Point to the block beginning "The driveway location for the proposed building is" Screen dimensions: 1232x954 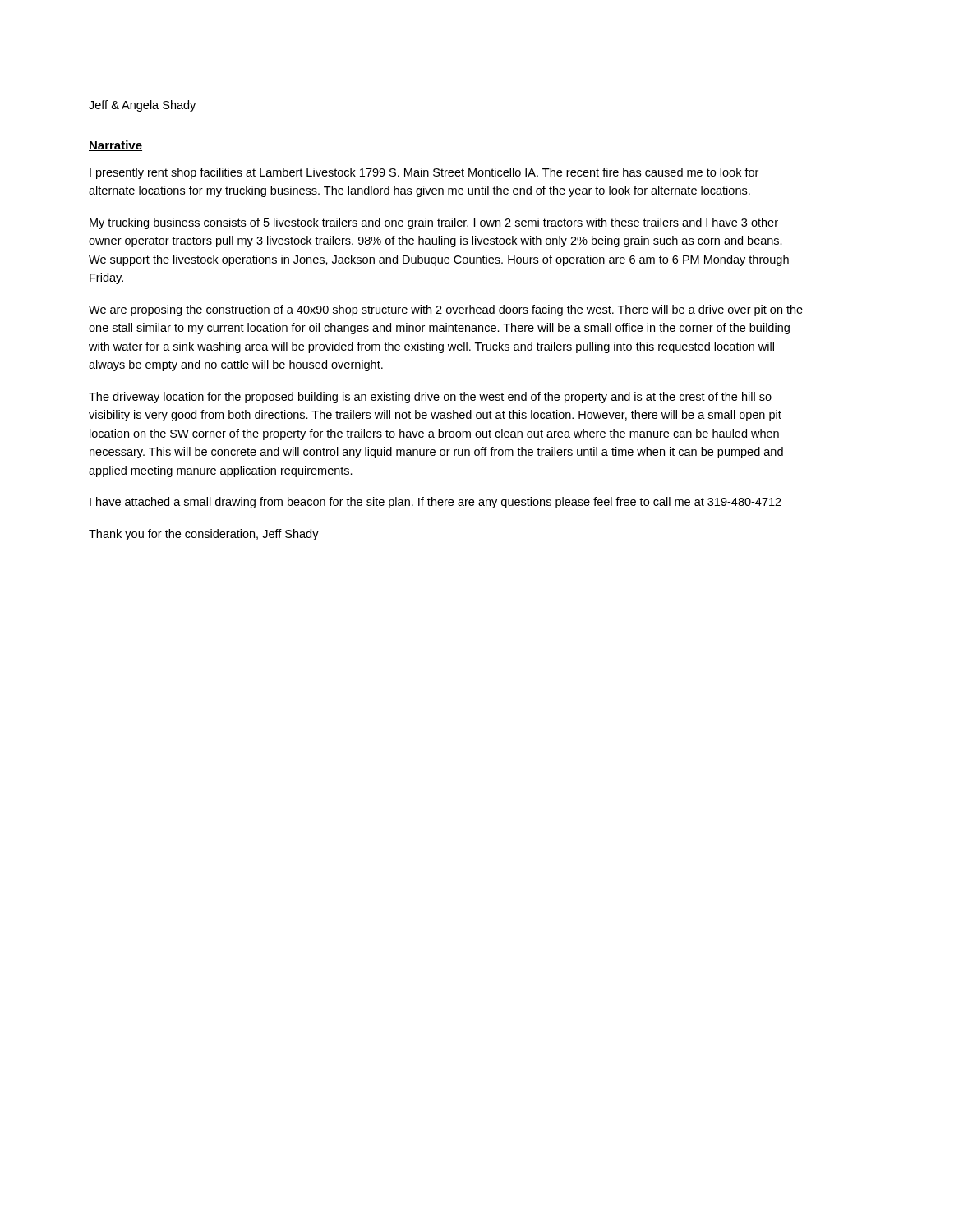(436, 433)
